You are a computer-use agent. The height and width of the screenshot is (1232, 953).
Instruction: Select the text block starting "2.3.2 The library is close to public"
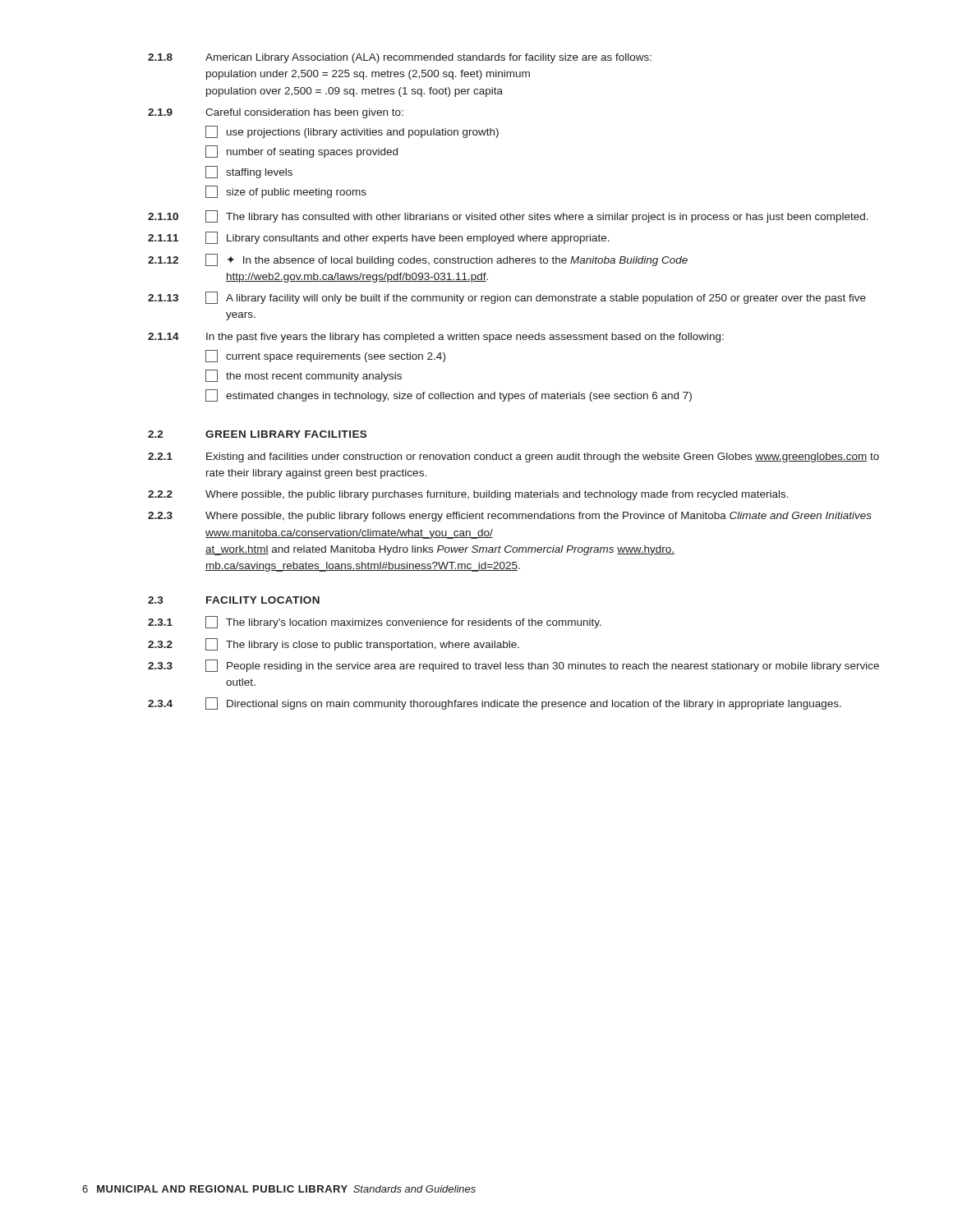tap(518, 644)
